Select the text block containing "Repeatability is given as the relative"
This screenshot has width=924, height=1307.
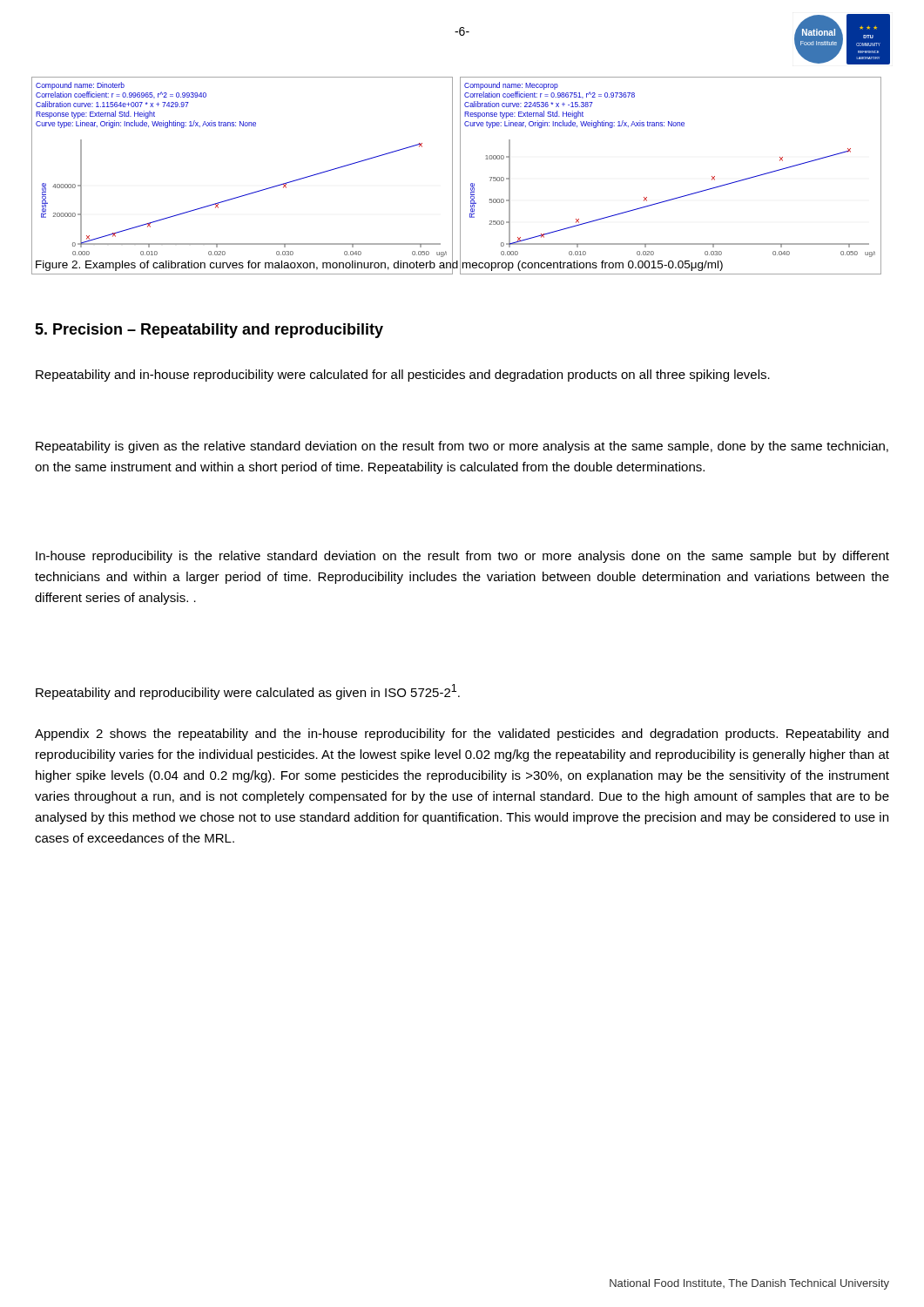point(462,456)
